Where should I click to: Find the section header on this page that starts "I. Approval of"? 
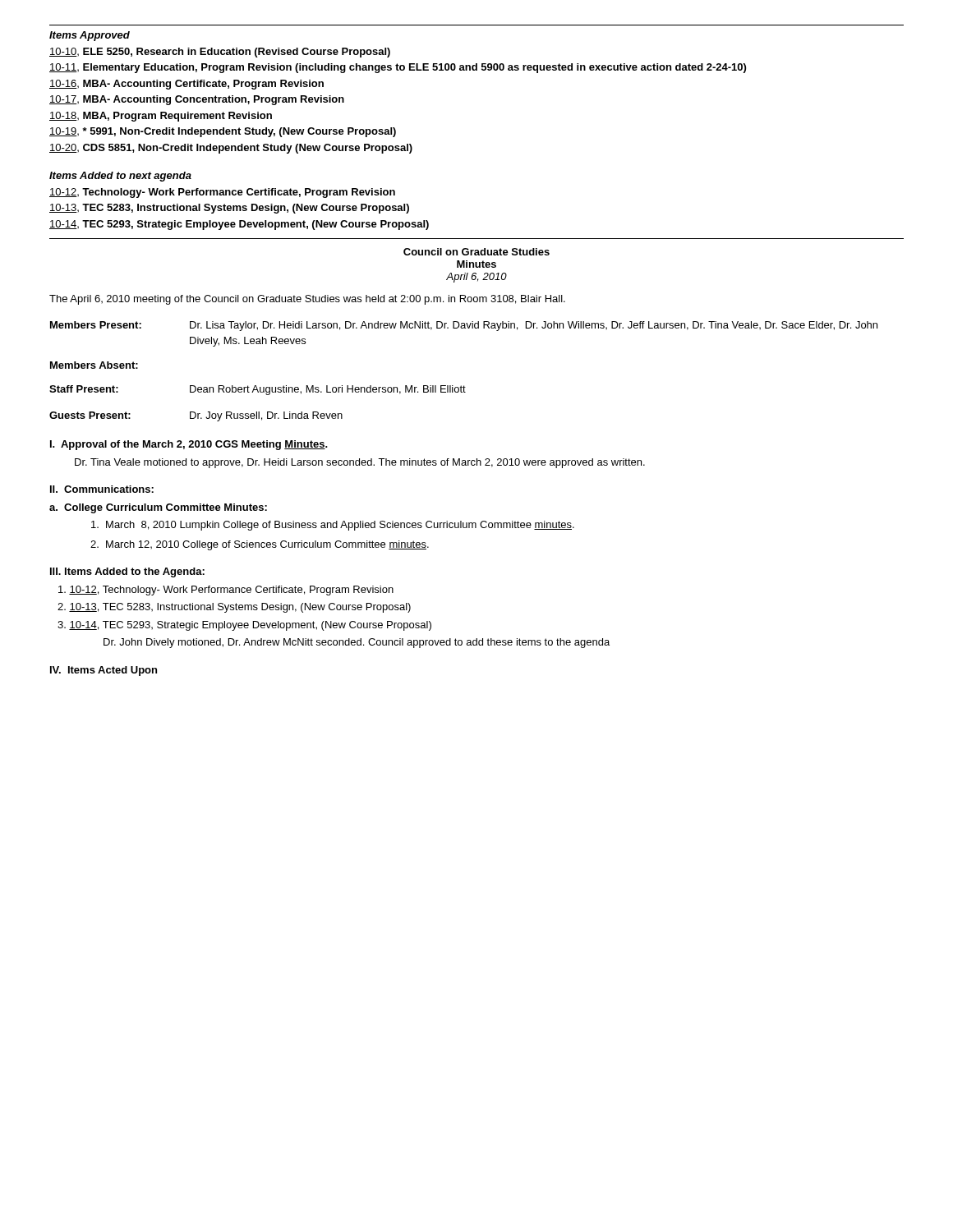pos(189,444)
